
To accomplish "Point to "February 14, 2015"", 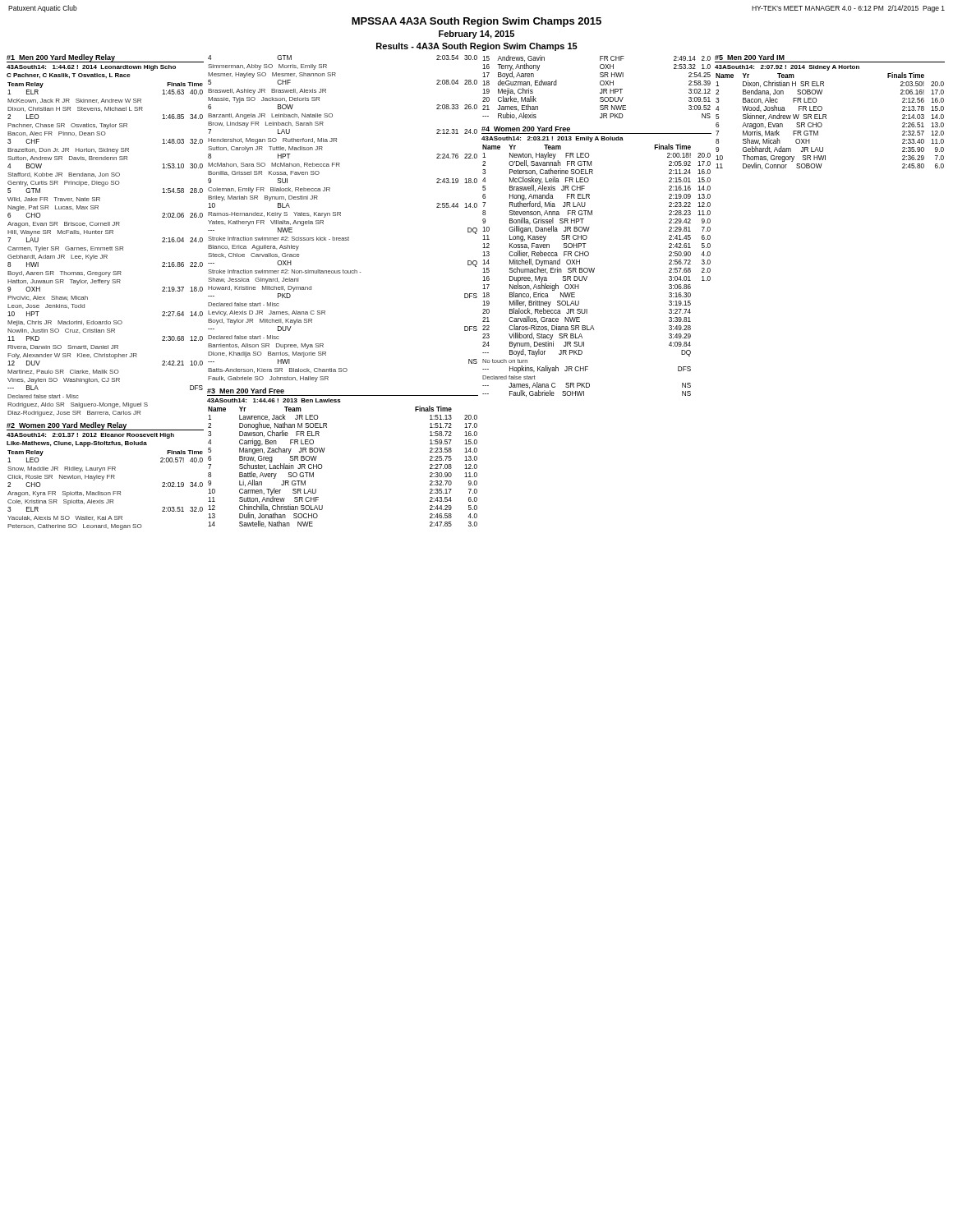I will coord(476,34).
